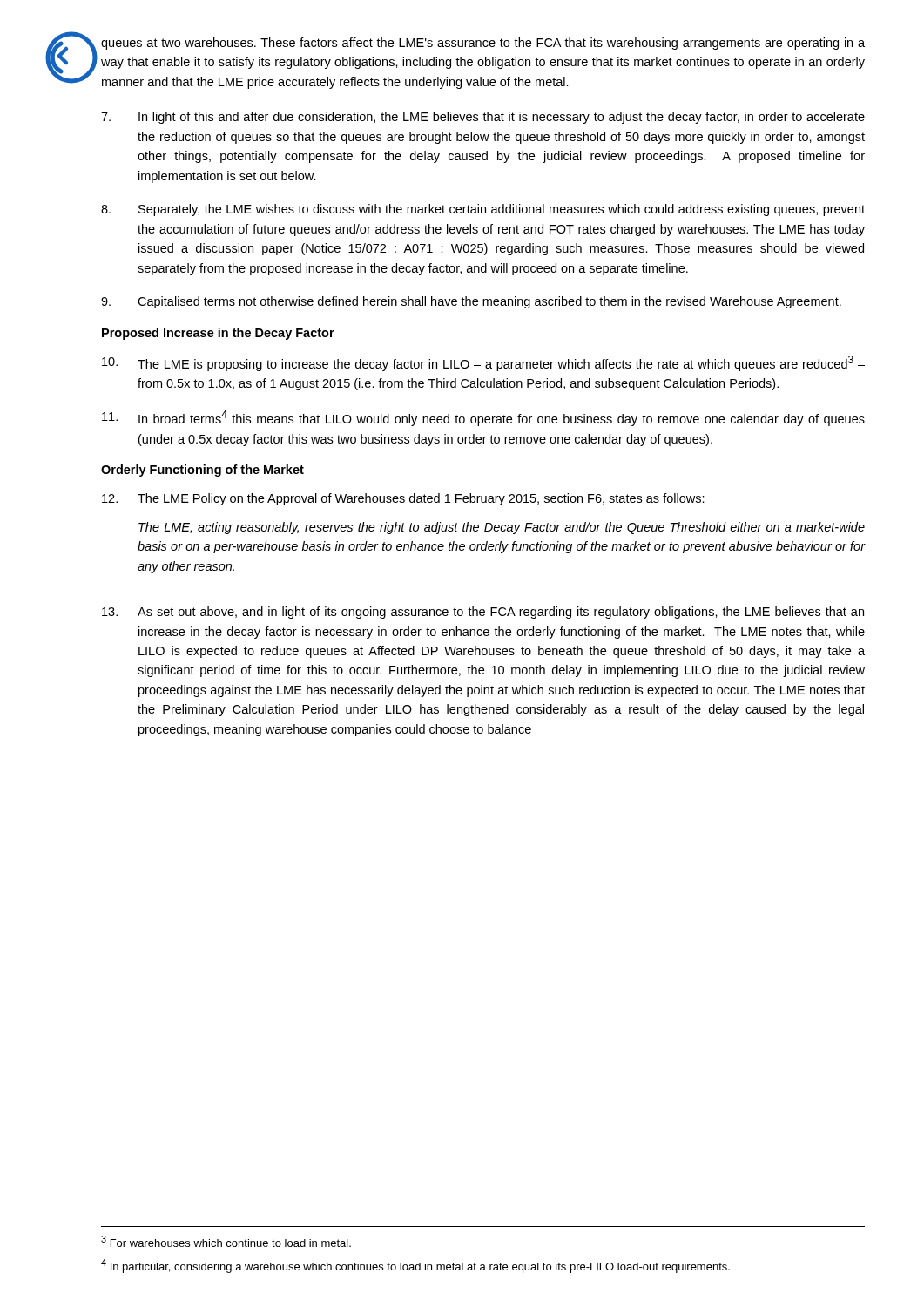924x1307 pixels.
Task: Select the section header that reads "Proposed Increase in the Decay Factor"
Action: pos(218,333)
